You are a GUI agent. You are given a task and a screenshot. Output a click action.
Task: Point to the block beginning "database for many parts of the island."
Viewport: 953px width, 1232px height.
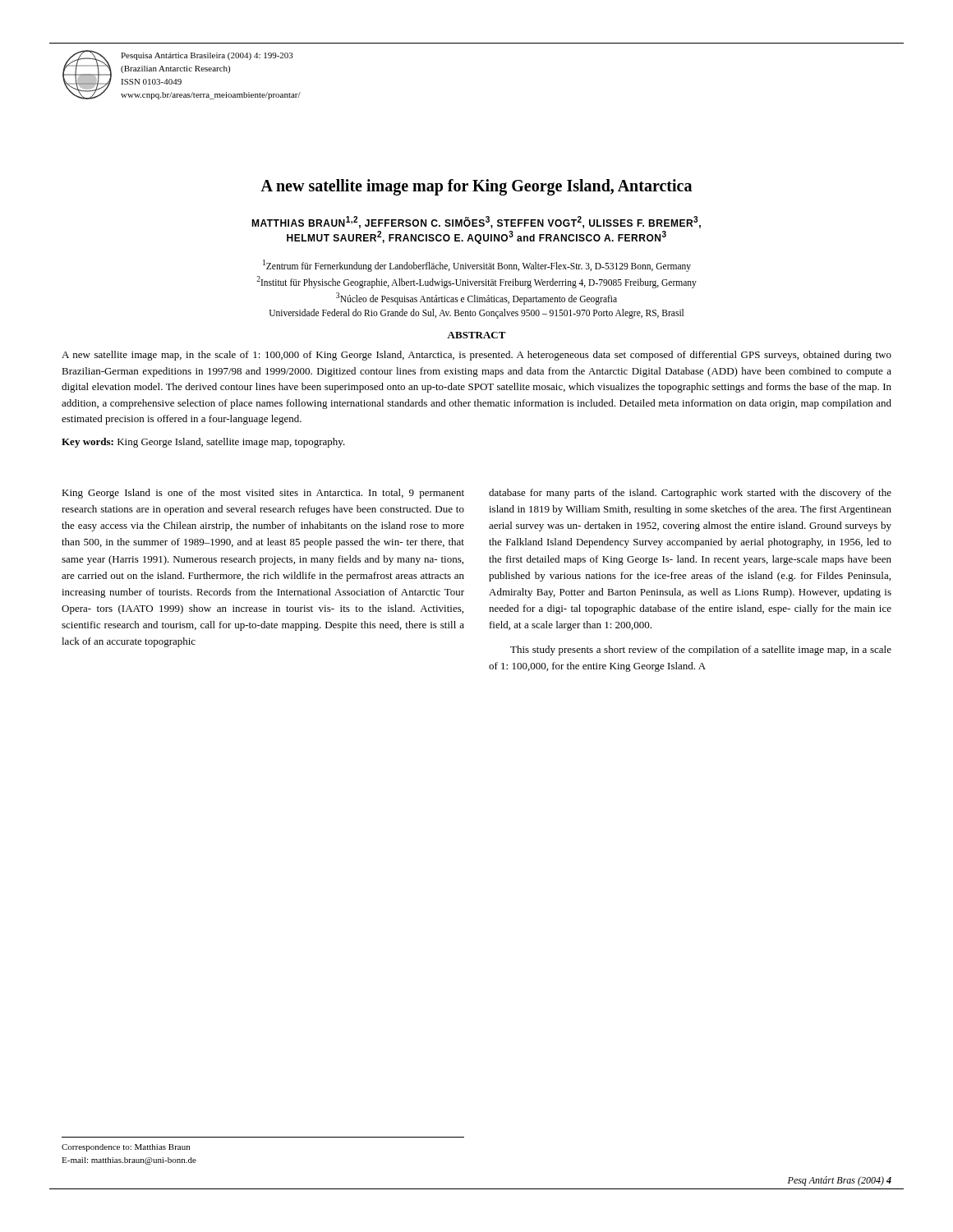tap(690, 580)
